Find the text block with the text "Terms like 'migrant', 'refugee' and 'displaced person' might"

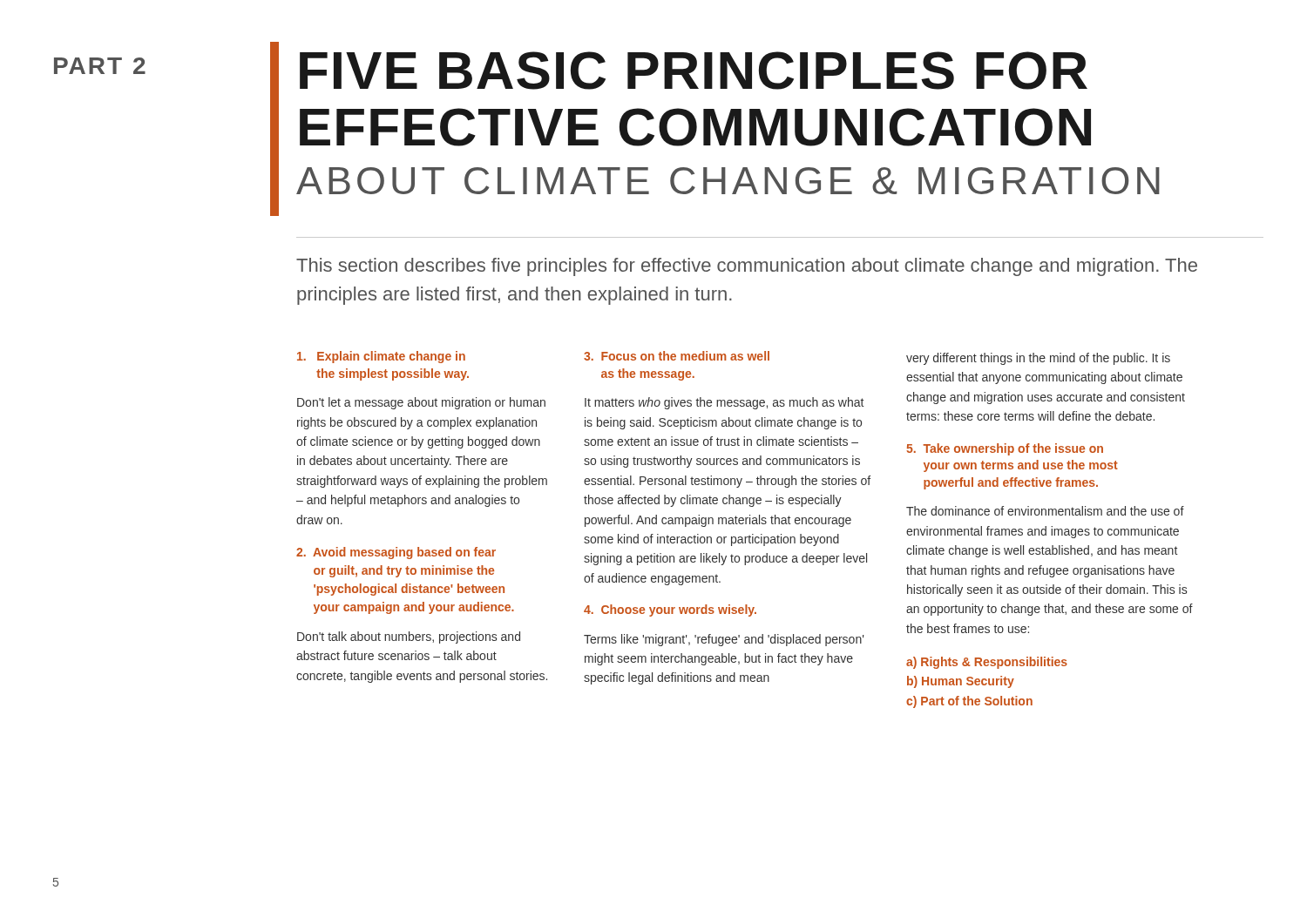(x=728, y=659)
